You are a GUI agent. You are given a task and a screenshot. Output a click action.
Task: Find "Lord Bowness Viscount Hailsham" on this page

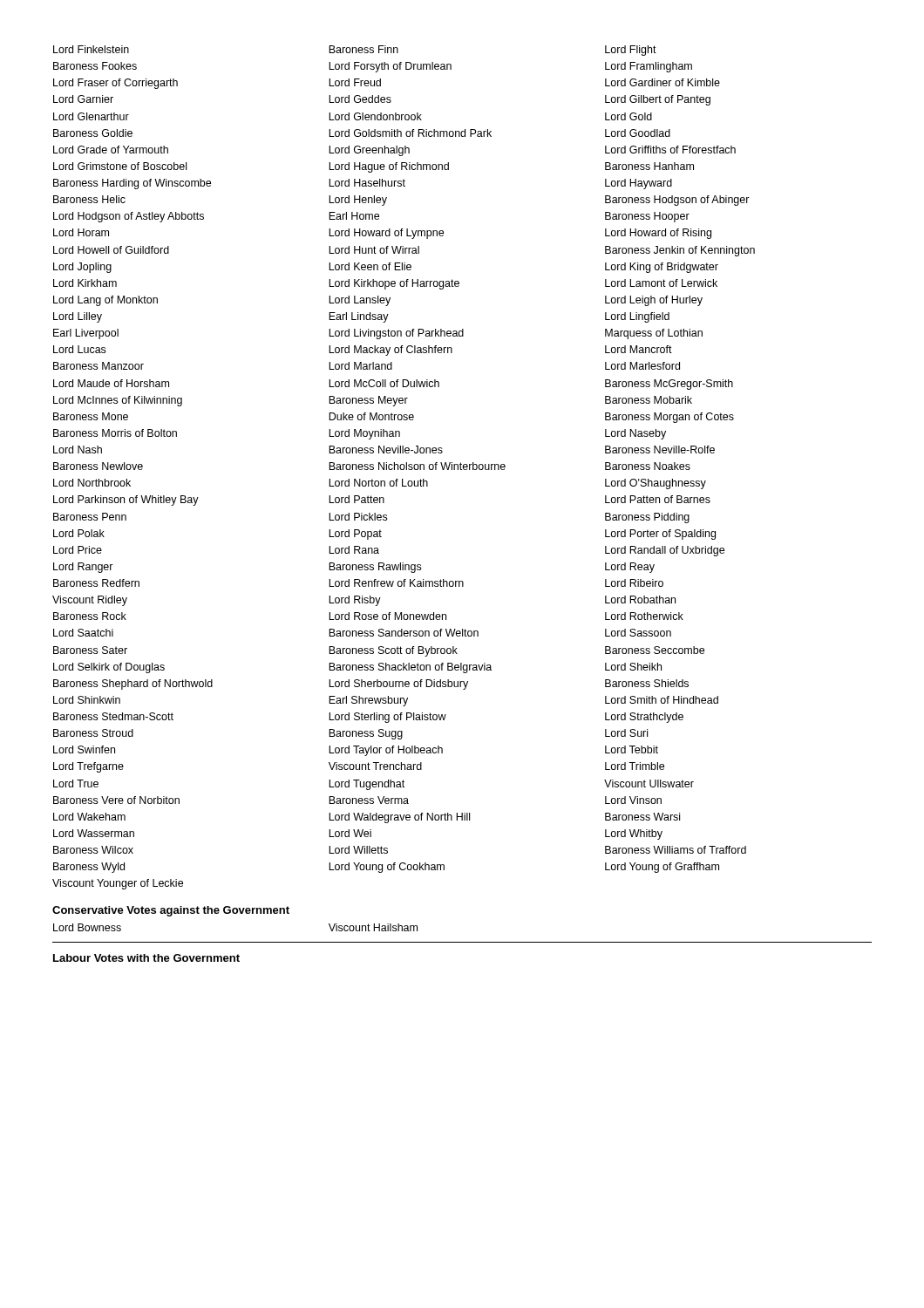pos(86,927)
